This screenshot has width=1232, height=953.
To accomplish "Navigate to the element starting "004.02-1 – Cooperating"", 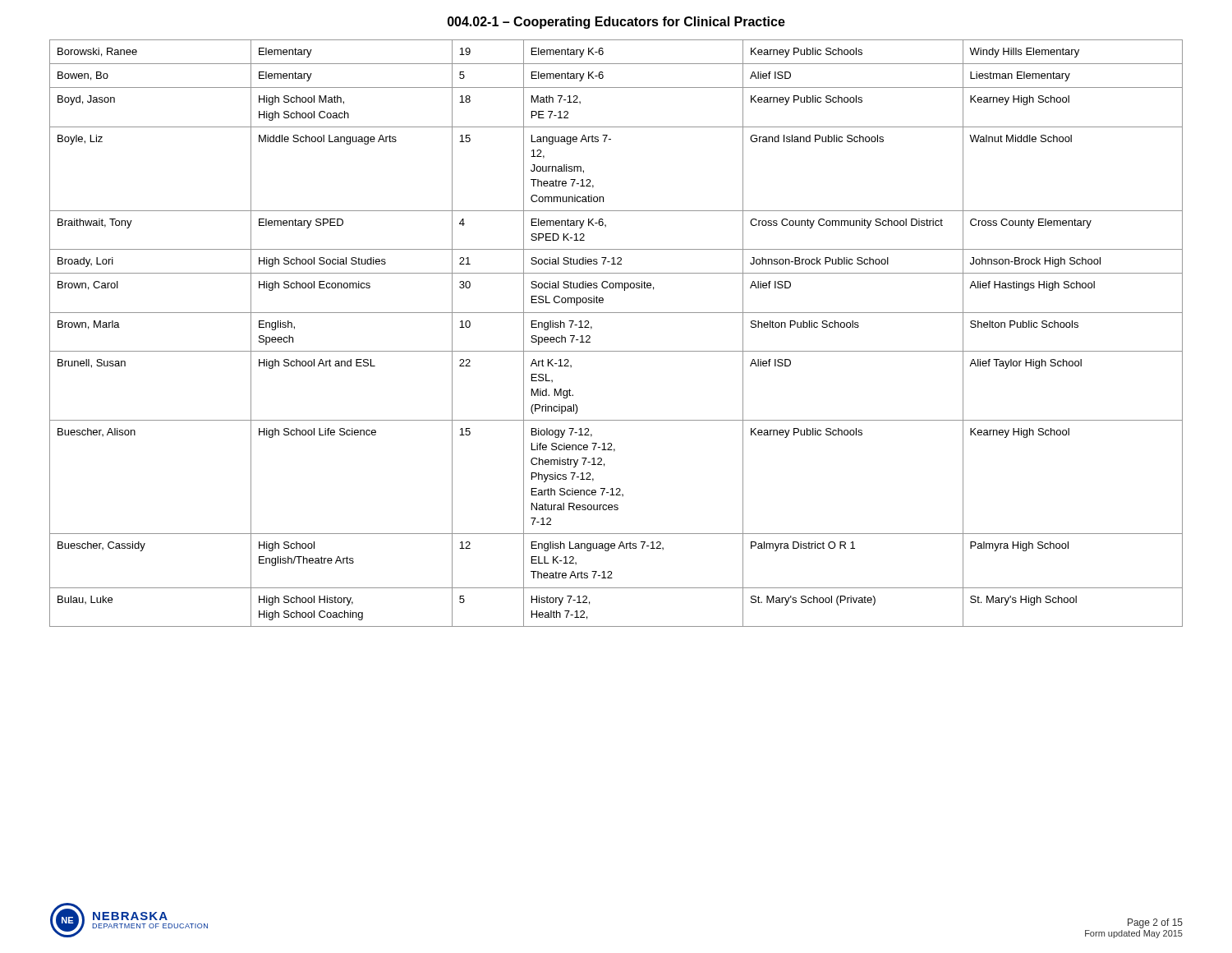I will pos(616,22).
